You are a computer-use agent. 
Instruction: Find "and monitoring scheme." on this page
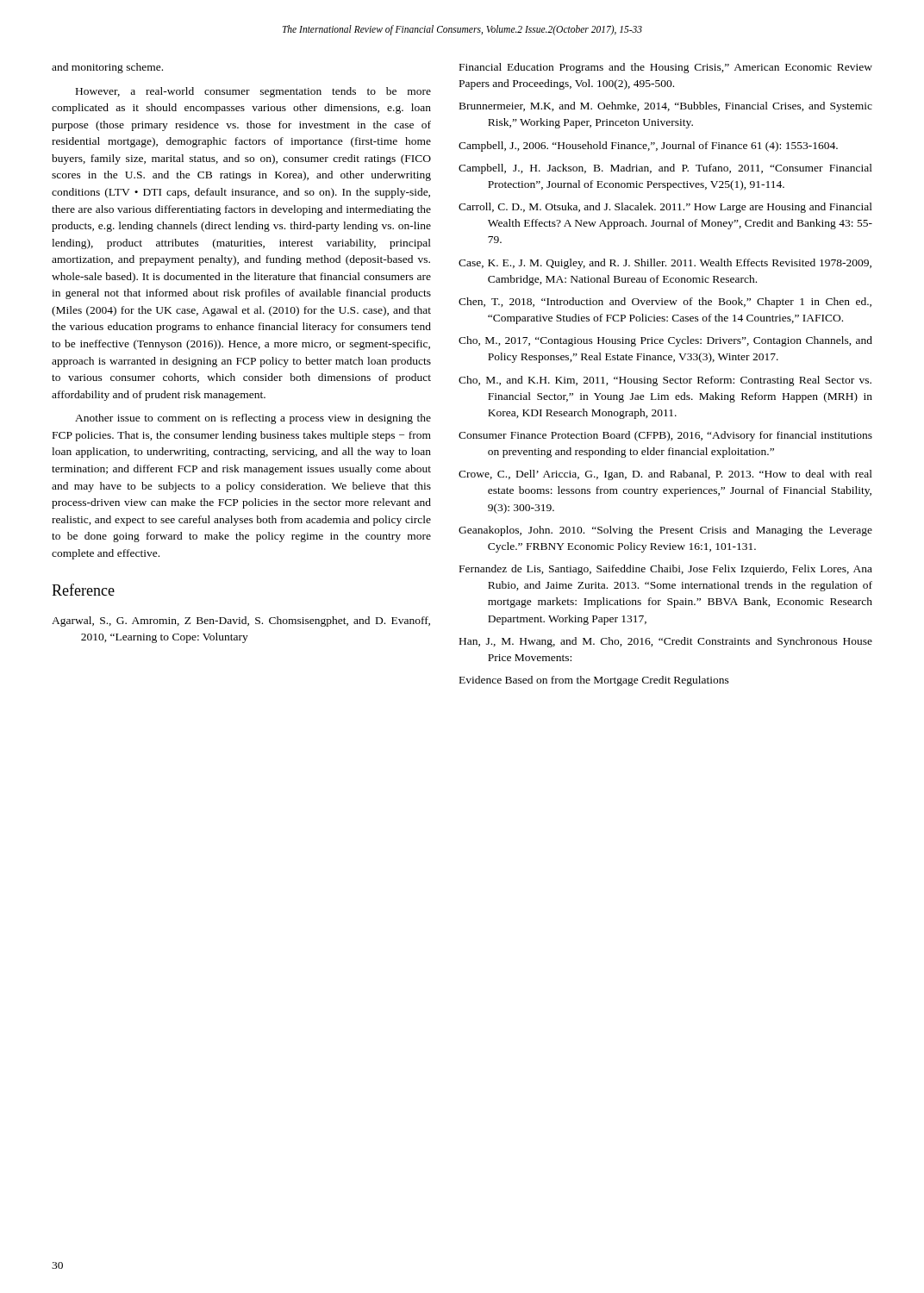(107, 68)
